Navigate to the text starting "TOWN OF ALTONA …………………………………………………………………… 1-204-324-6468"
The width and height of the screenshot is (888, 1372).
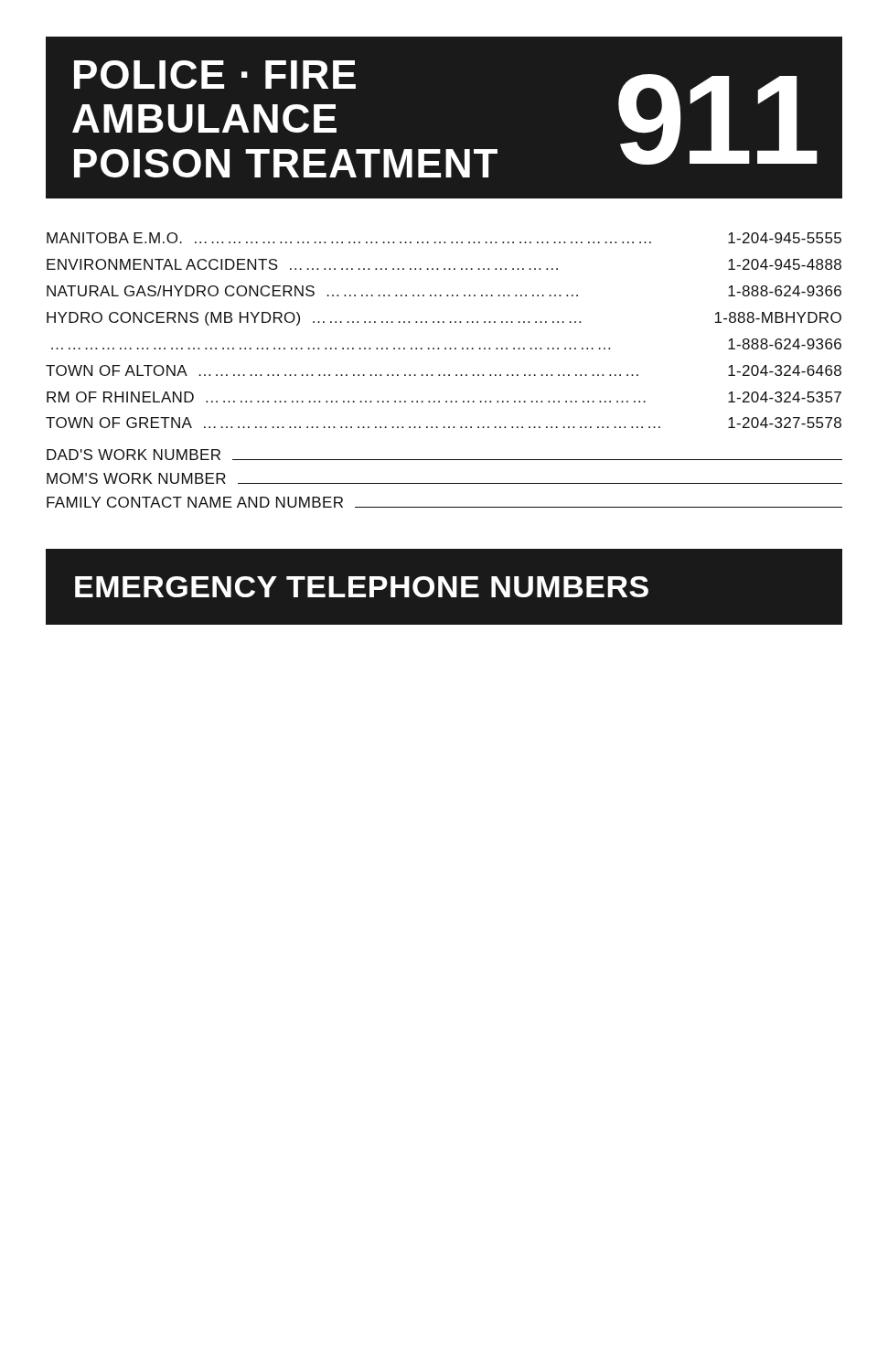click(x=444, y=371)
